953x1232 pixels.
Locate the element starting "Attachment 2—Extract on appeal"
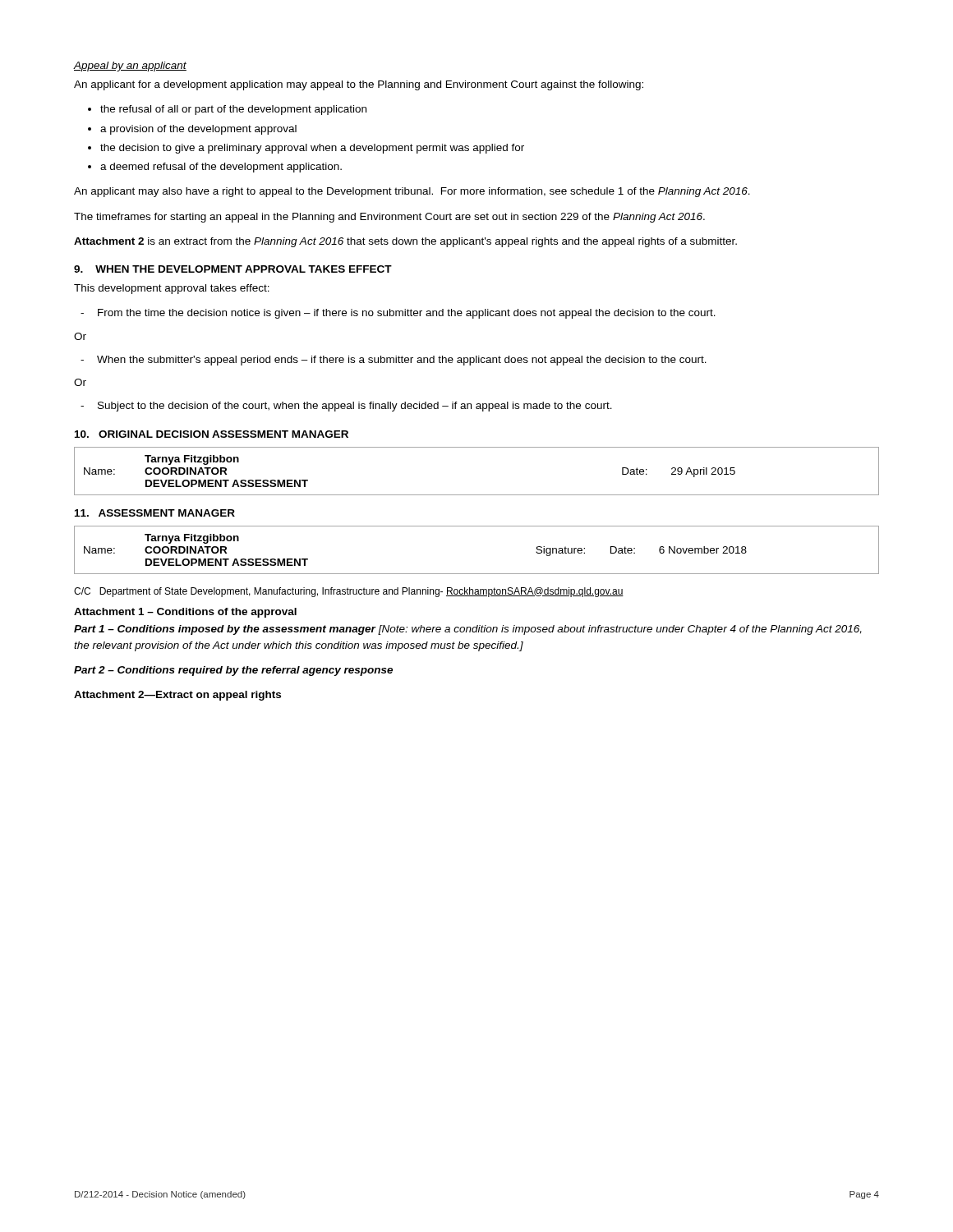pyautogui.click(x=177, y=696)
